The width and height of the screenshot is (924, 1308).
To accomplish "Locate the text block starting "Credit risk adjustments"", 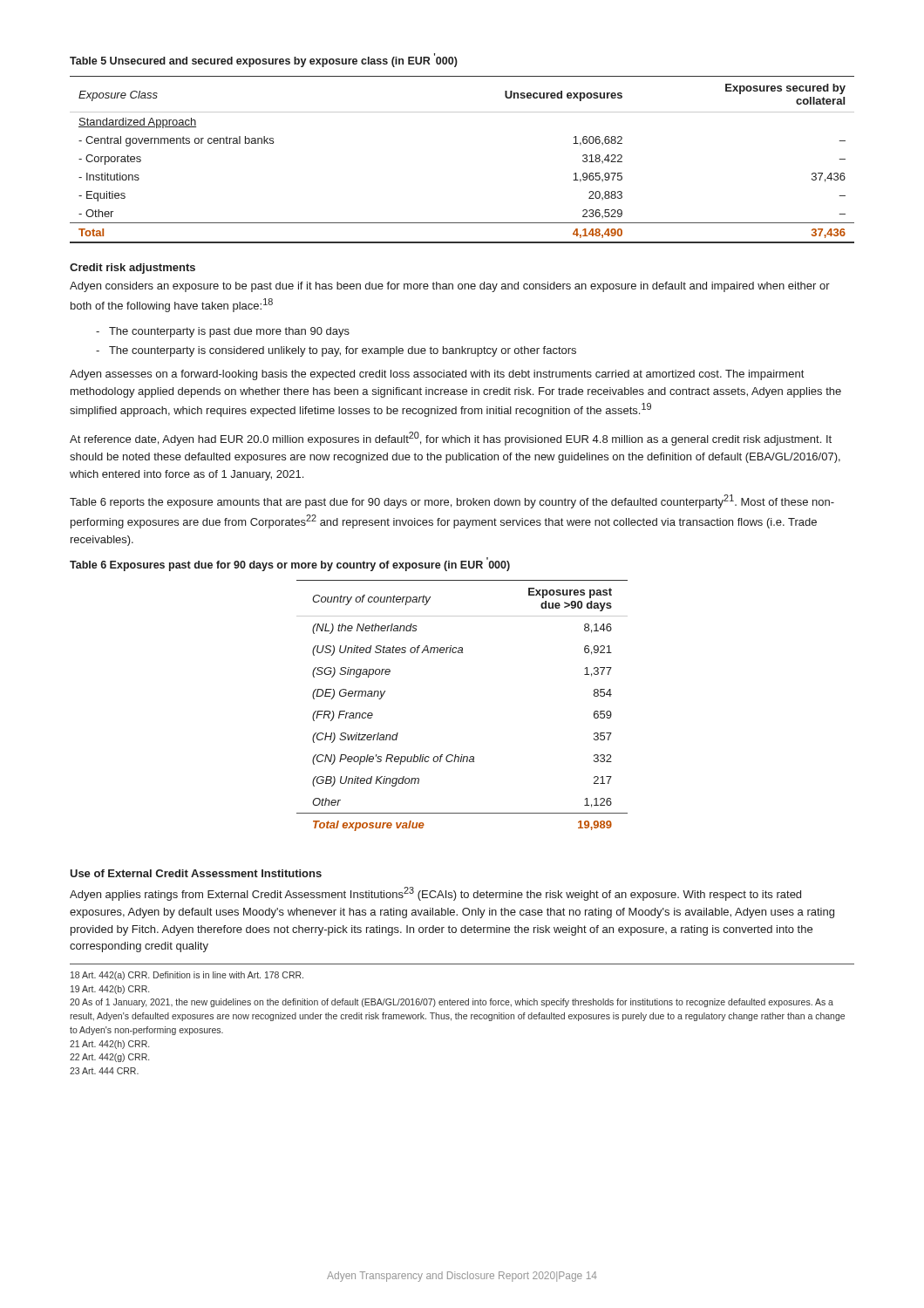I will (133, 267).
